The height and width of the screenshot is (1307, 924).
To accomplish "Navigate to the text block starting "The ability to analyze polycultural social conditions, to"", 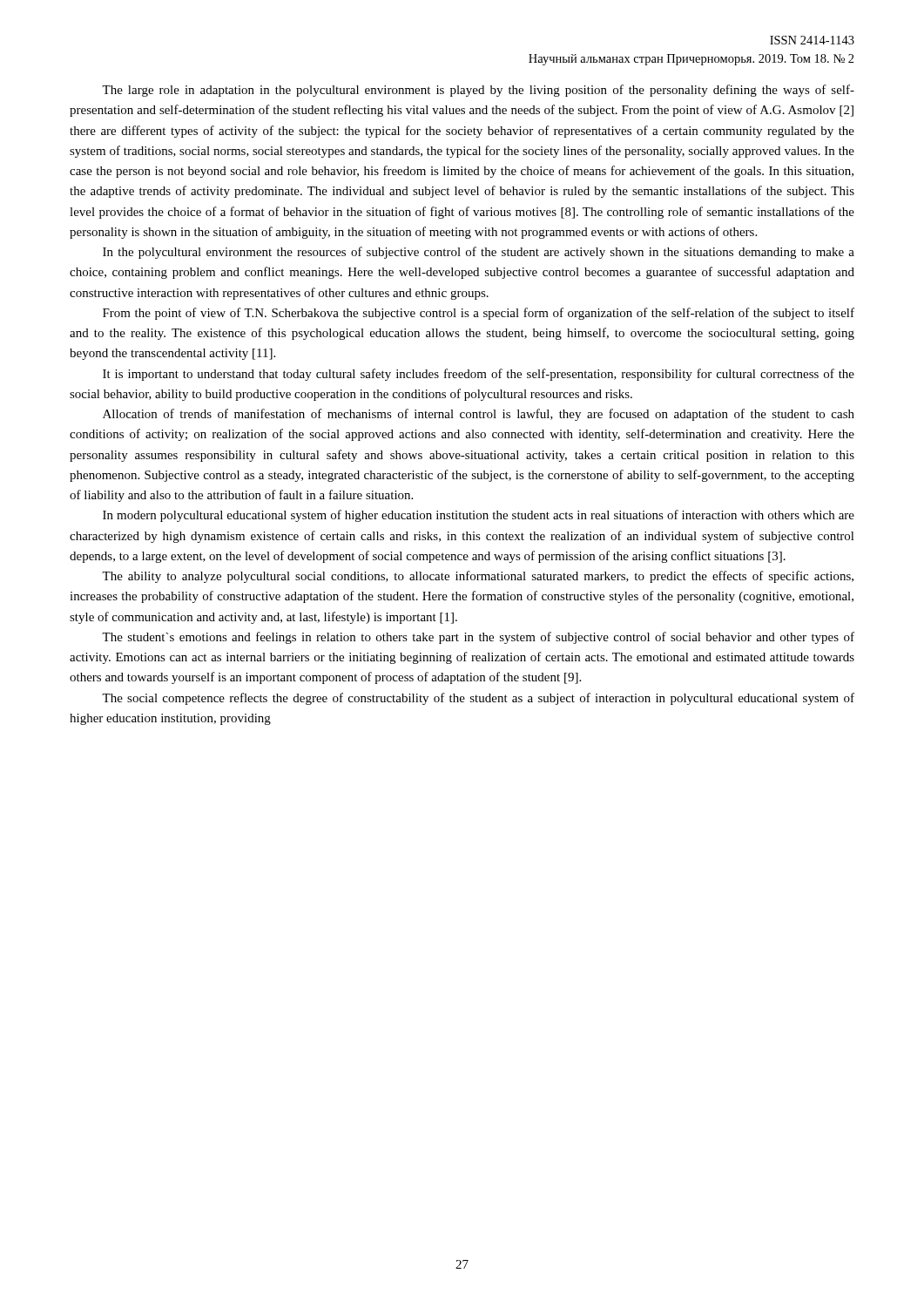I will [x=462, y=597].
